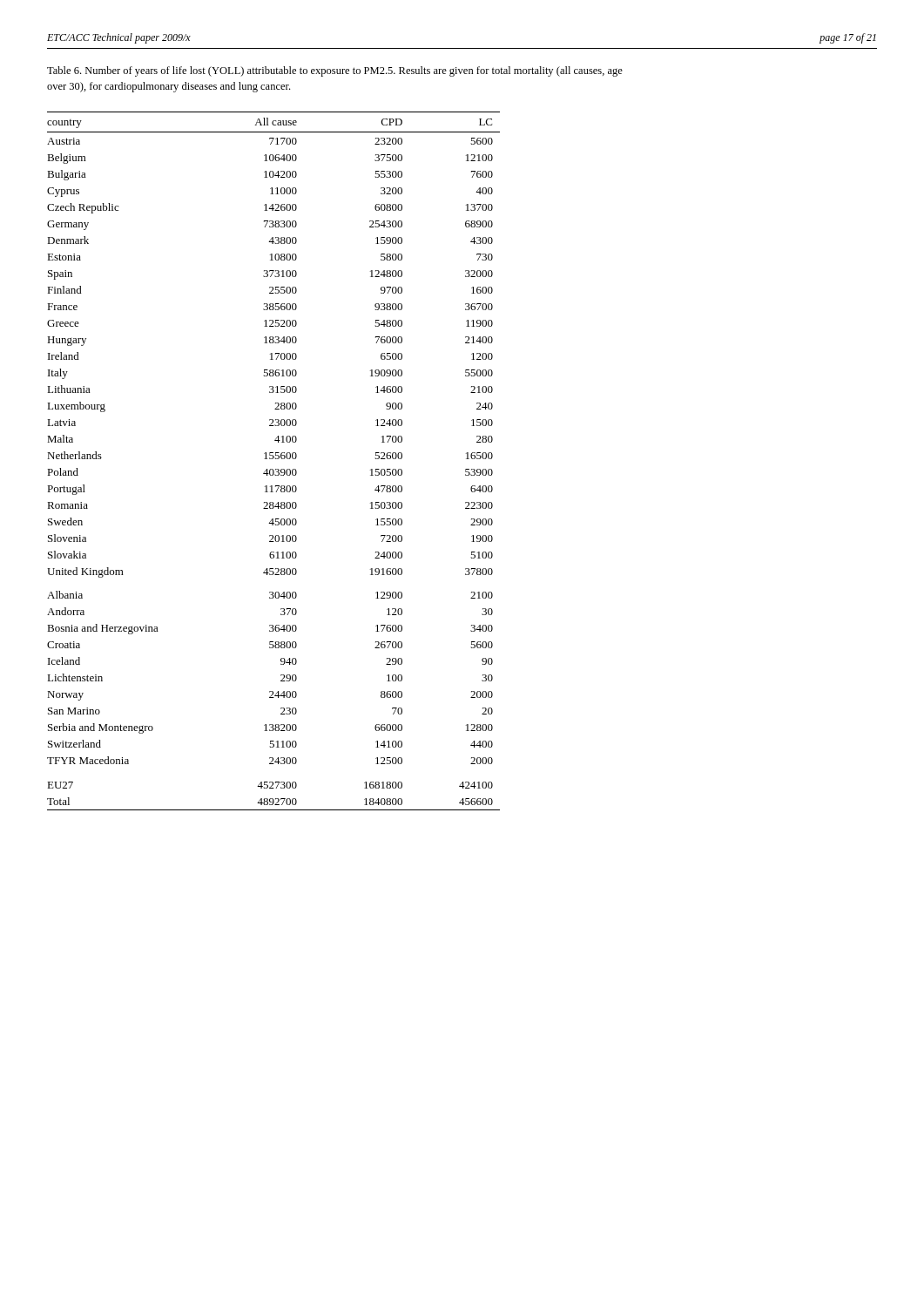This screenshot has width=924, height=1307.
Task: Point to the region starting "Table 6. Number"
Action: [x=335, y=78]
